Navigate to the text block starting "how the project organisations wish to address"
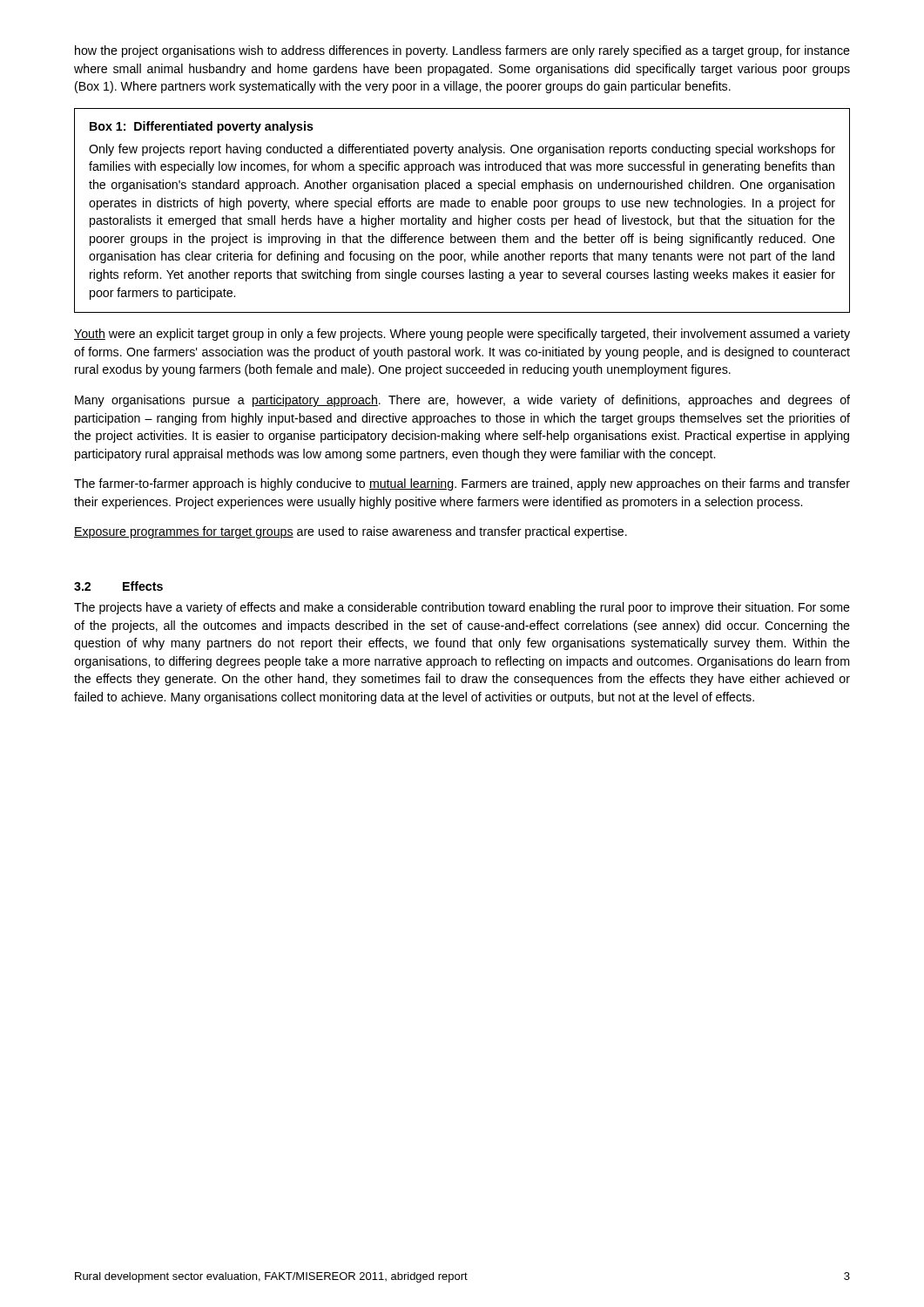This screenshot has width=924, height=1307. (462, 68)
